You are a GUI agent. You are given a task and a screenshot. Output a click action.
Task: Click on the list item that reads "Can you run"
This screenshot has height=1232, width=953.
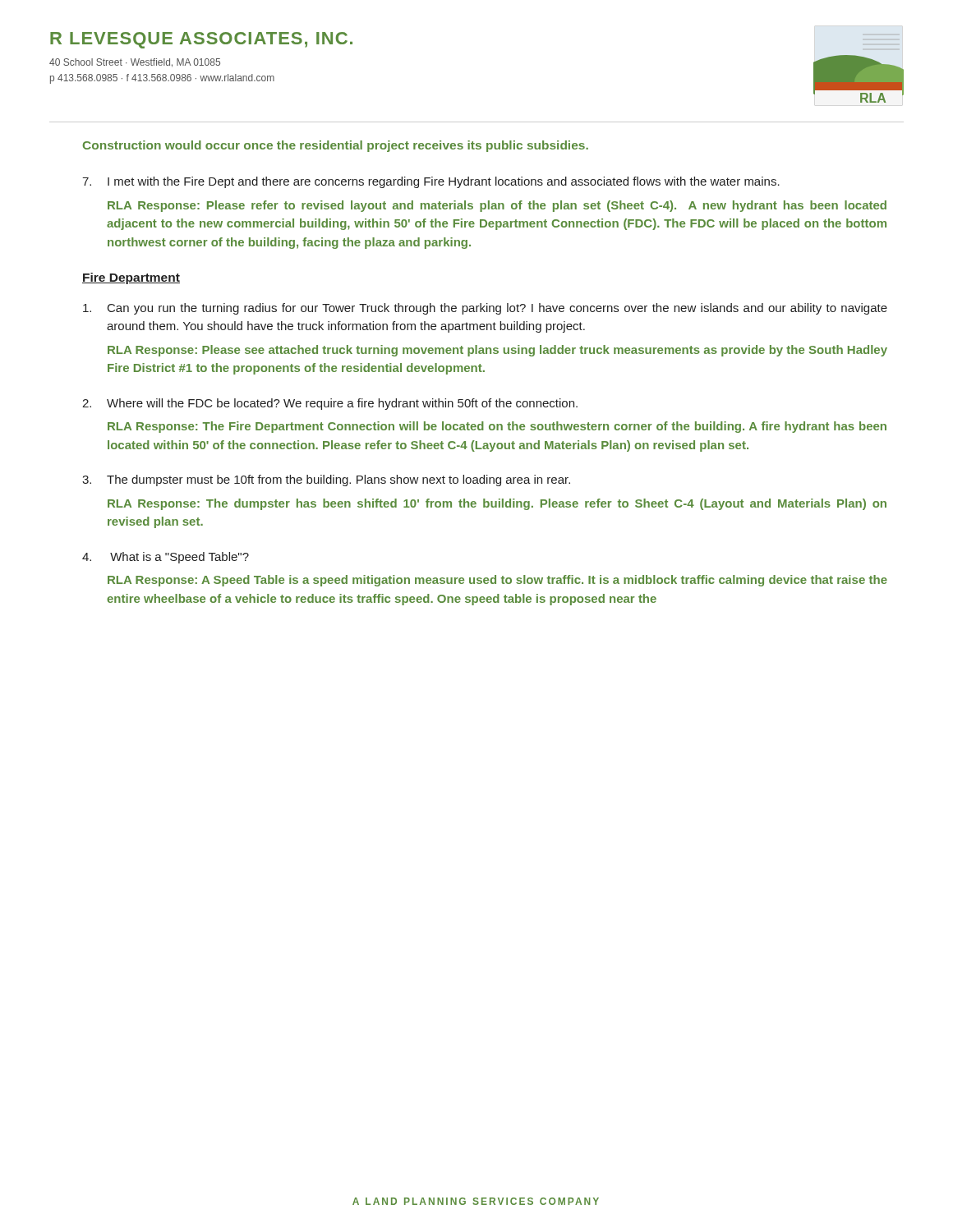(x=485, y=338)
